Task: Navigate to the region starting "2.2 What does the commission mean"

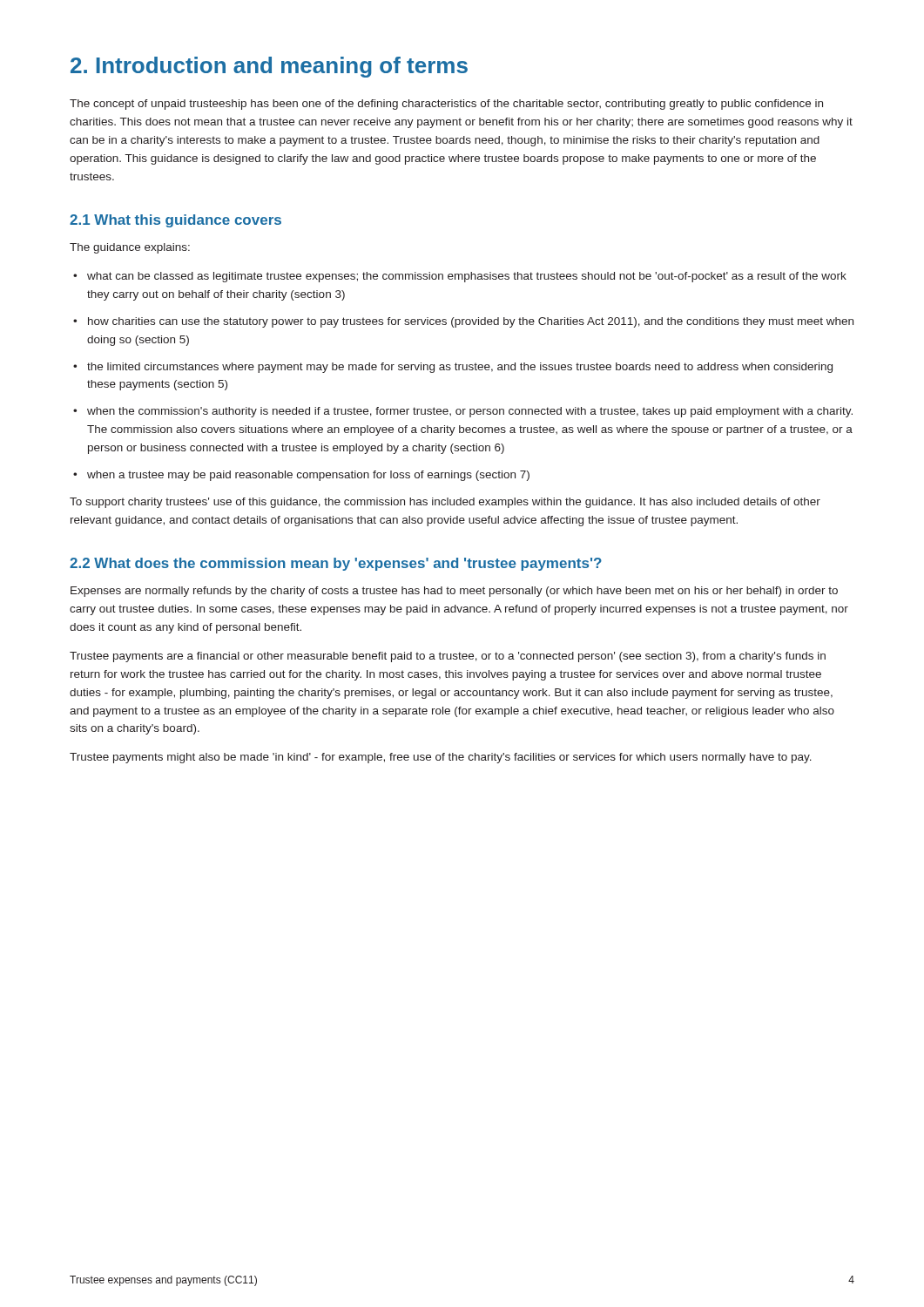Action: click(336, 564)
